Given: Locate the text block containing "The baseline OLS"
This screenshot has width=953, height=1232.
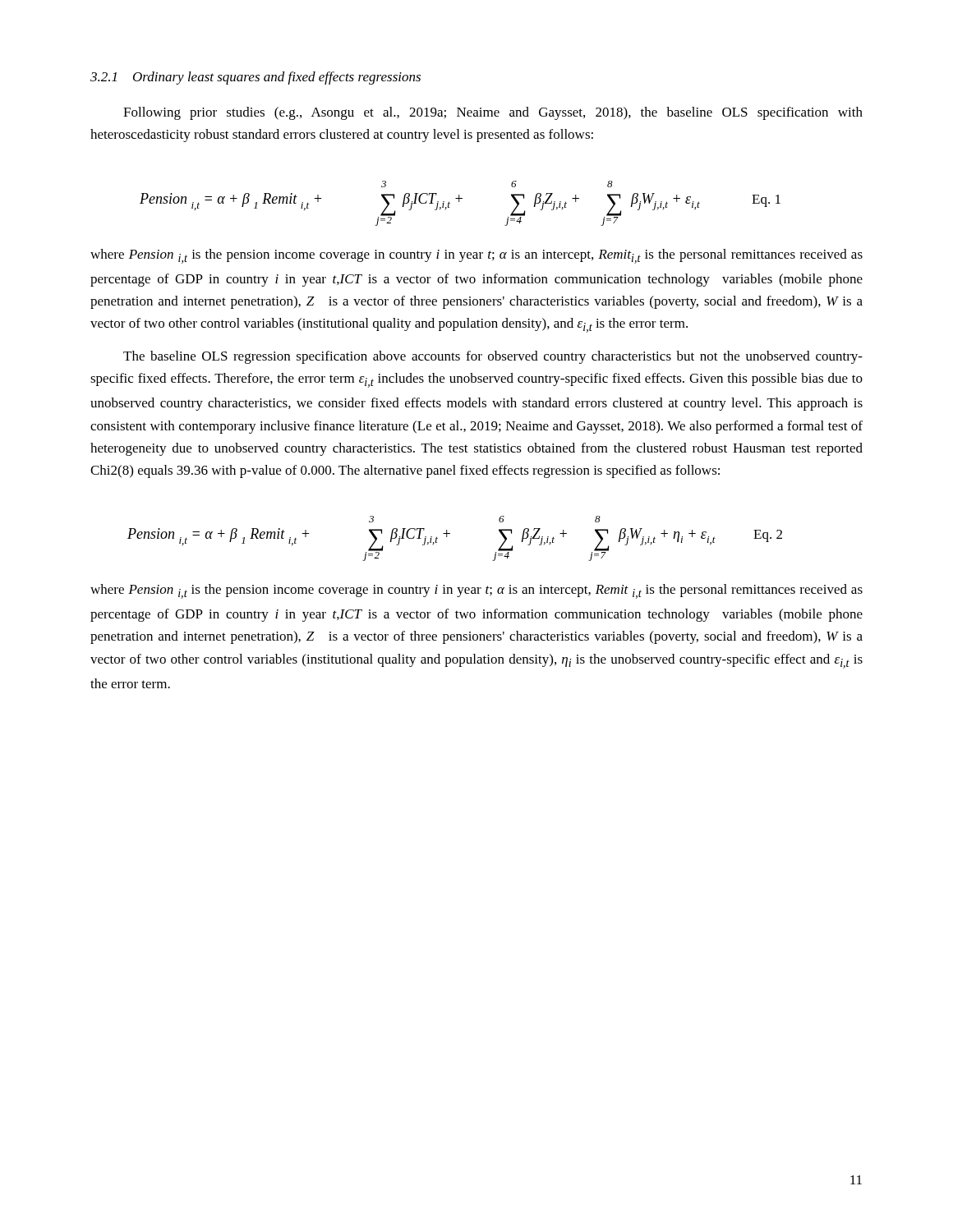Looking at the screenshot, I should pyautogui.click(x=476, y=413).
